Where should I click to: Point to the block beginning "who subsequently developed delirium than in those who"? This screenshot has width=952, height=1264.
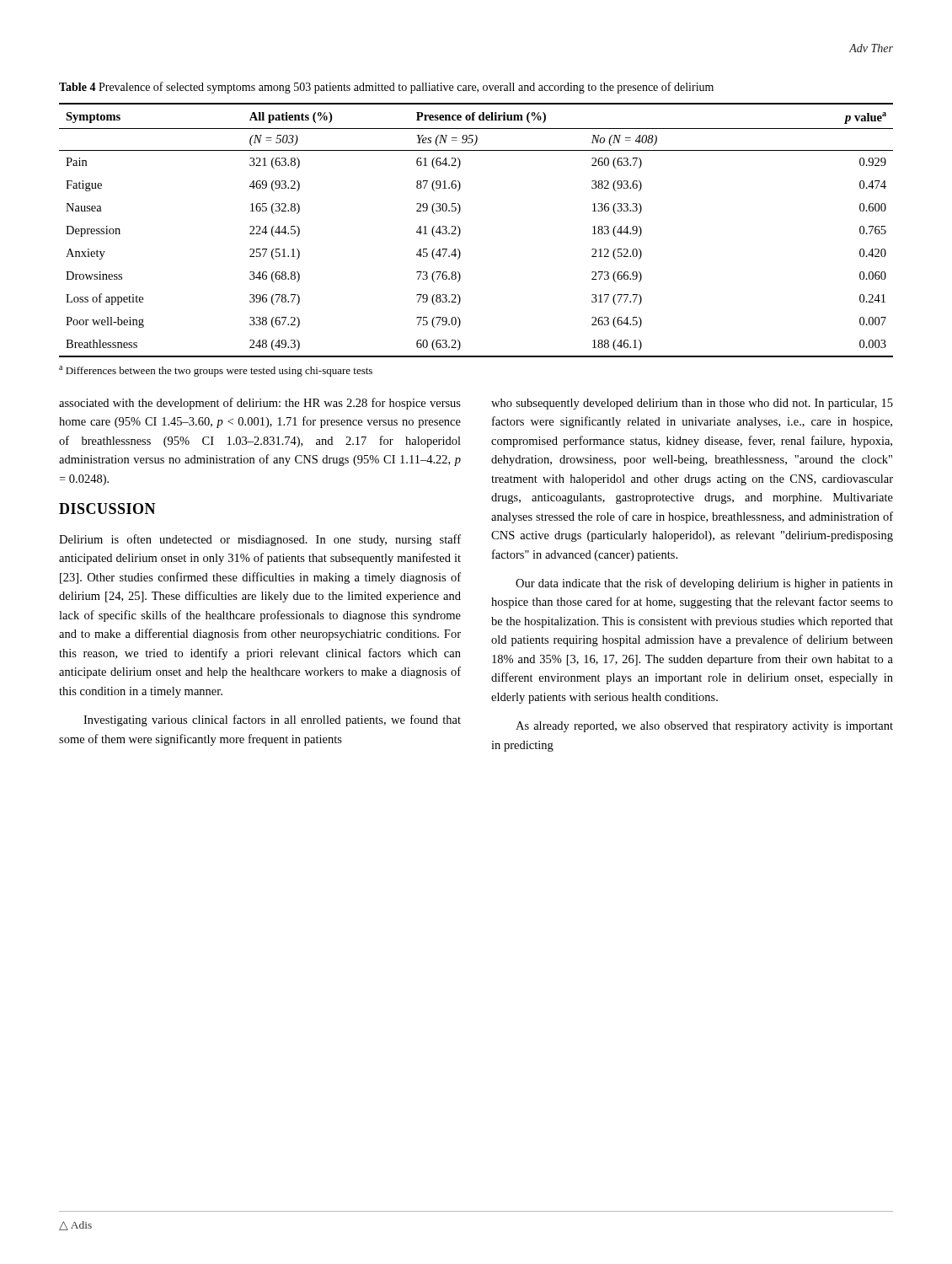(x=692, y=574)
